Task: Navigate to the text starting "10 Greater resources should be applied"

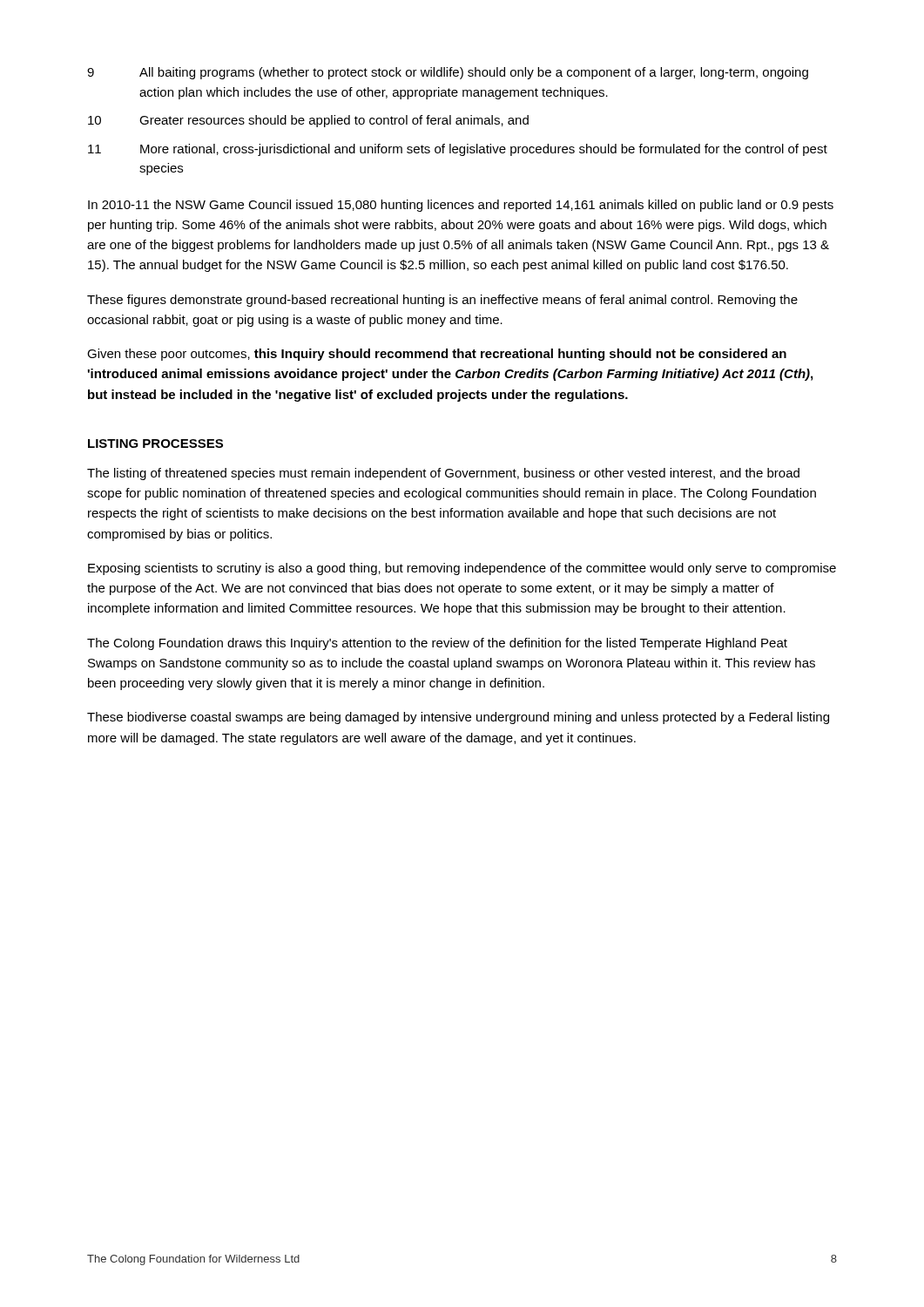Action: (x=462, y=121)
